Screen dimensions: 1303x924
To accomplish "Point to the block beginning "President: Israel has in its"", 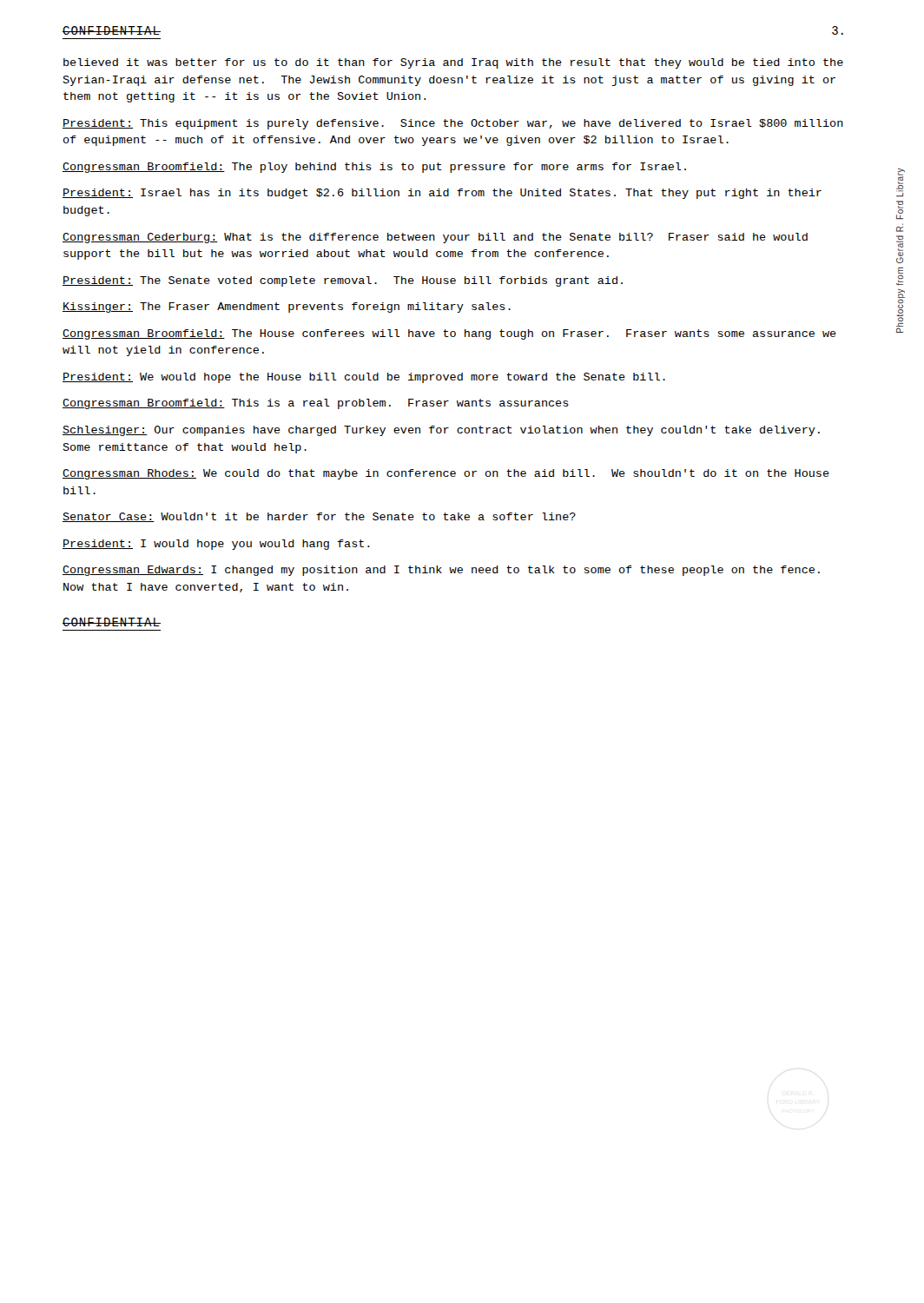I will pyautogui.click(x=442, y=202).
